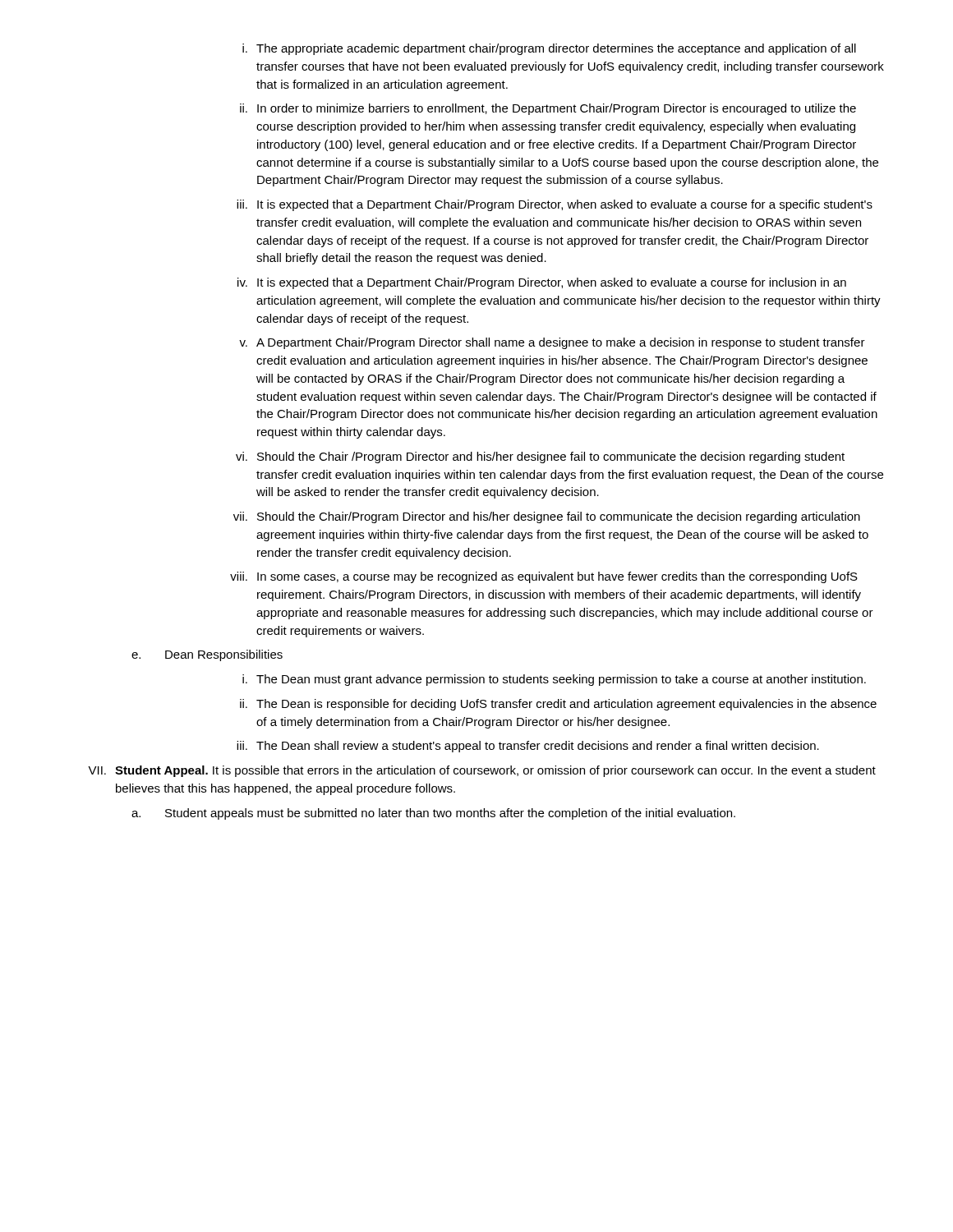The width and height of the screenshot is (953, 1232).
Task: Locate the list item that says "v. A Department Chair/Program"
Action: [550, 387]
